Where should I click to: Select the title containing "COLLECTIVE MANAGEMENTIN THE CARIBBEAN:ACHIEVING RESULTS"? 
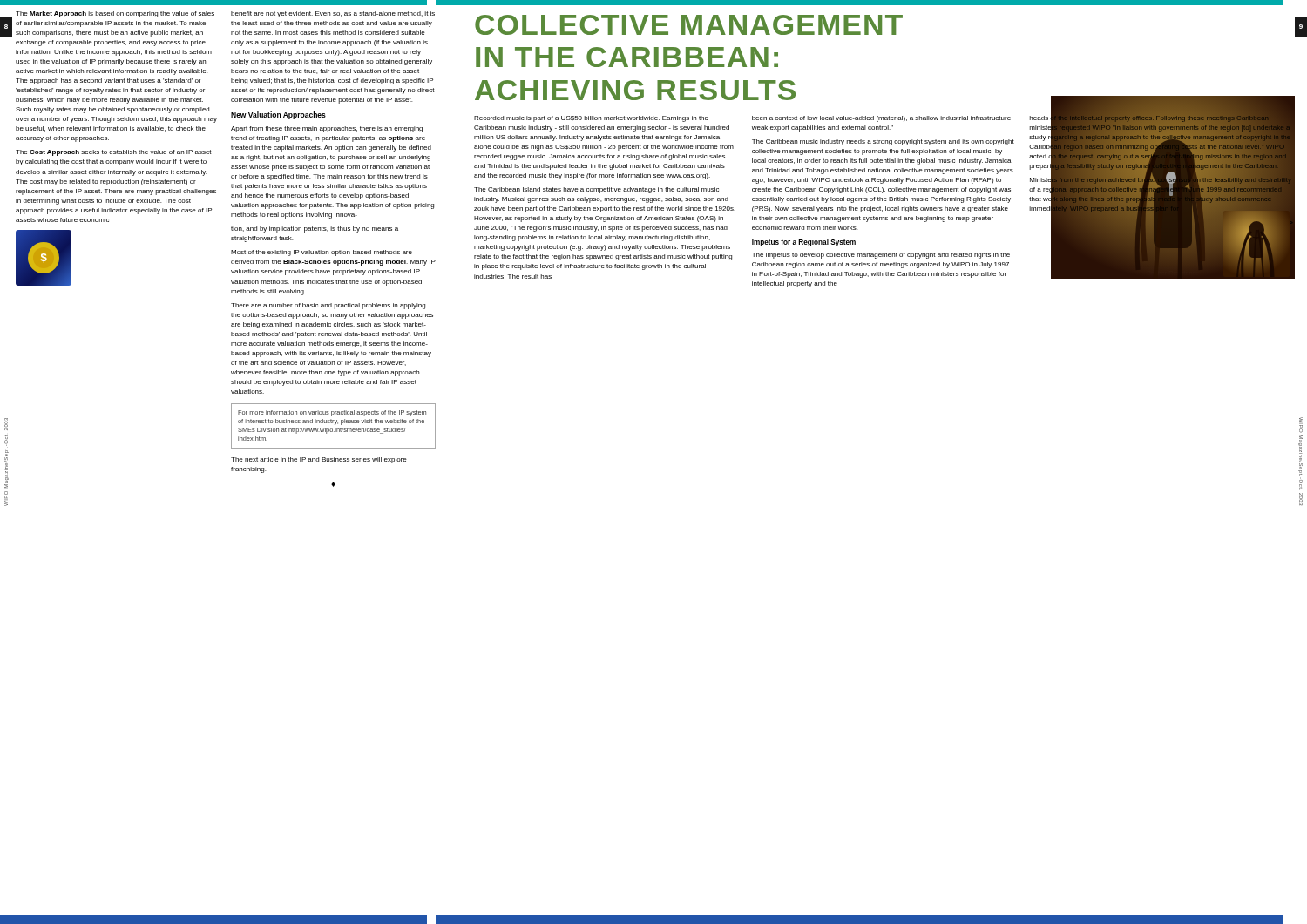[689, 57]
